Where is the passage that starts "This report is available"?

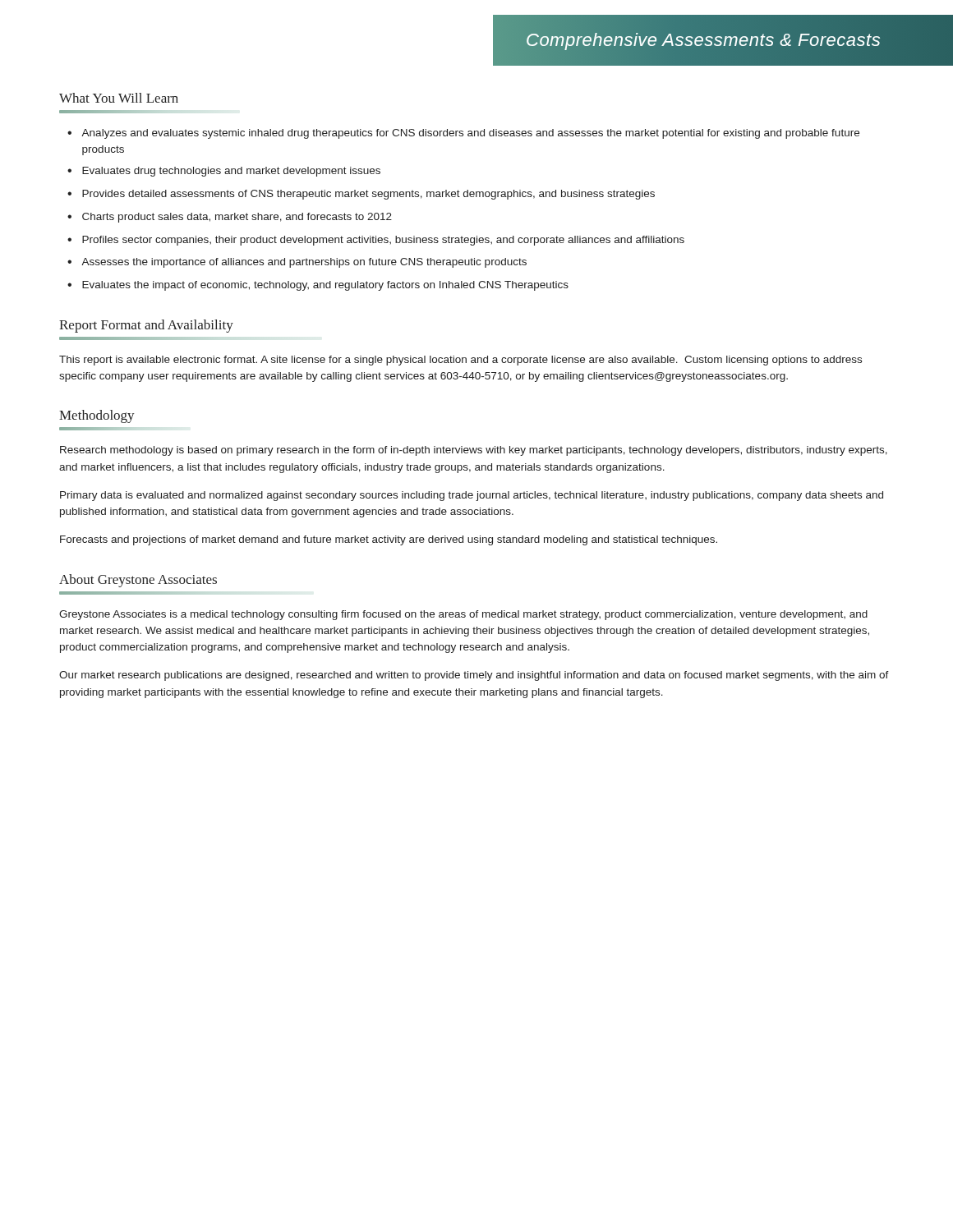point(461,368)
